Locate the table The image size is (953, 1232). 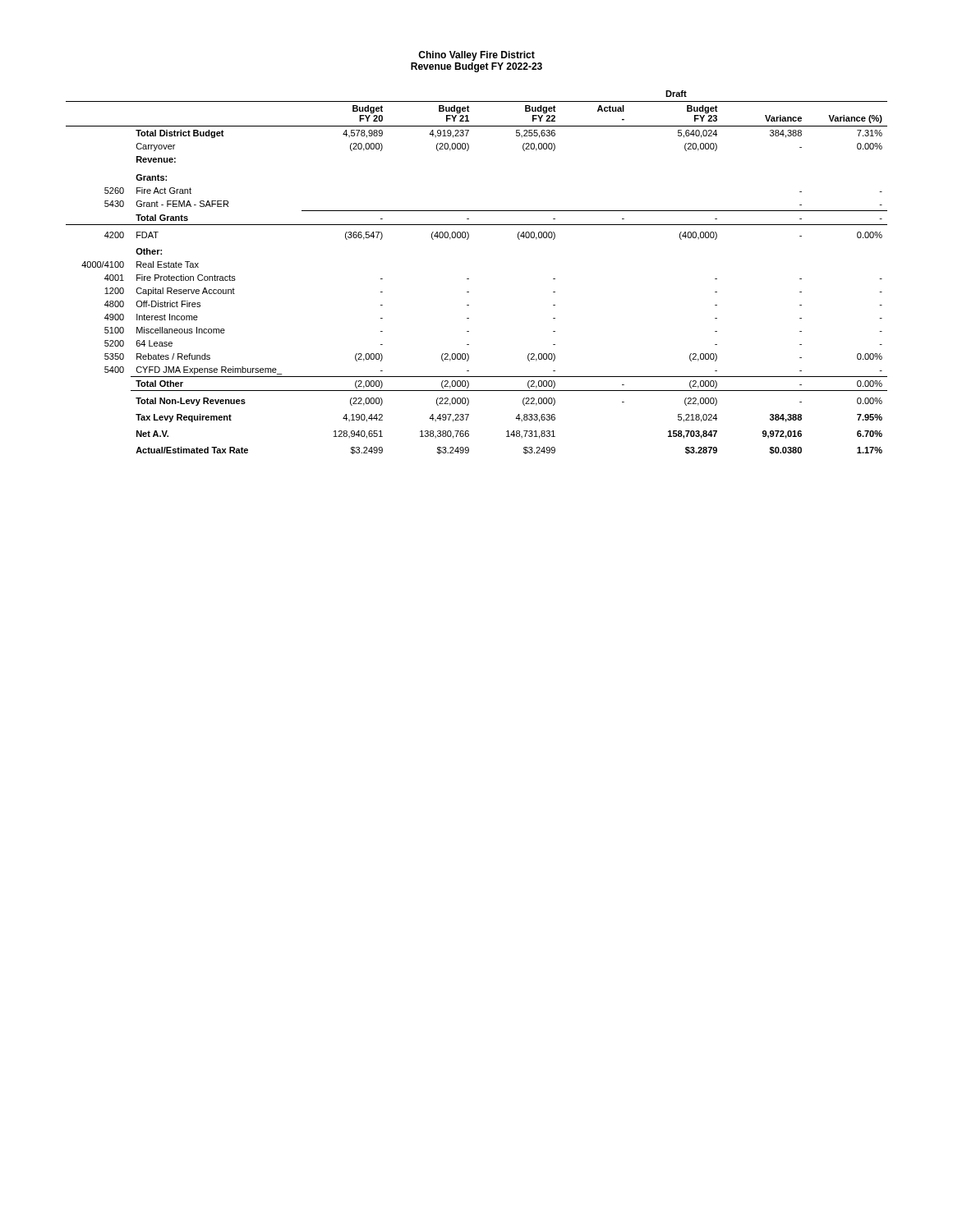click(476, 272)
